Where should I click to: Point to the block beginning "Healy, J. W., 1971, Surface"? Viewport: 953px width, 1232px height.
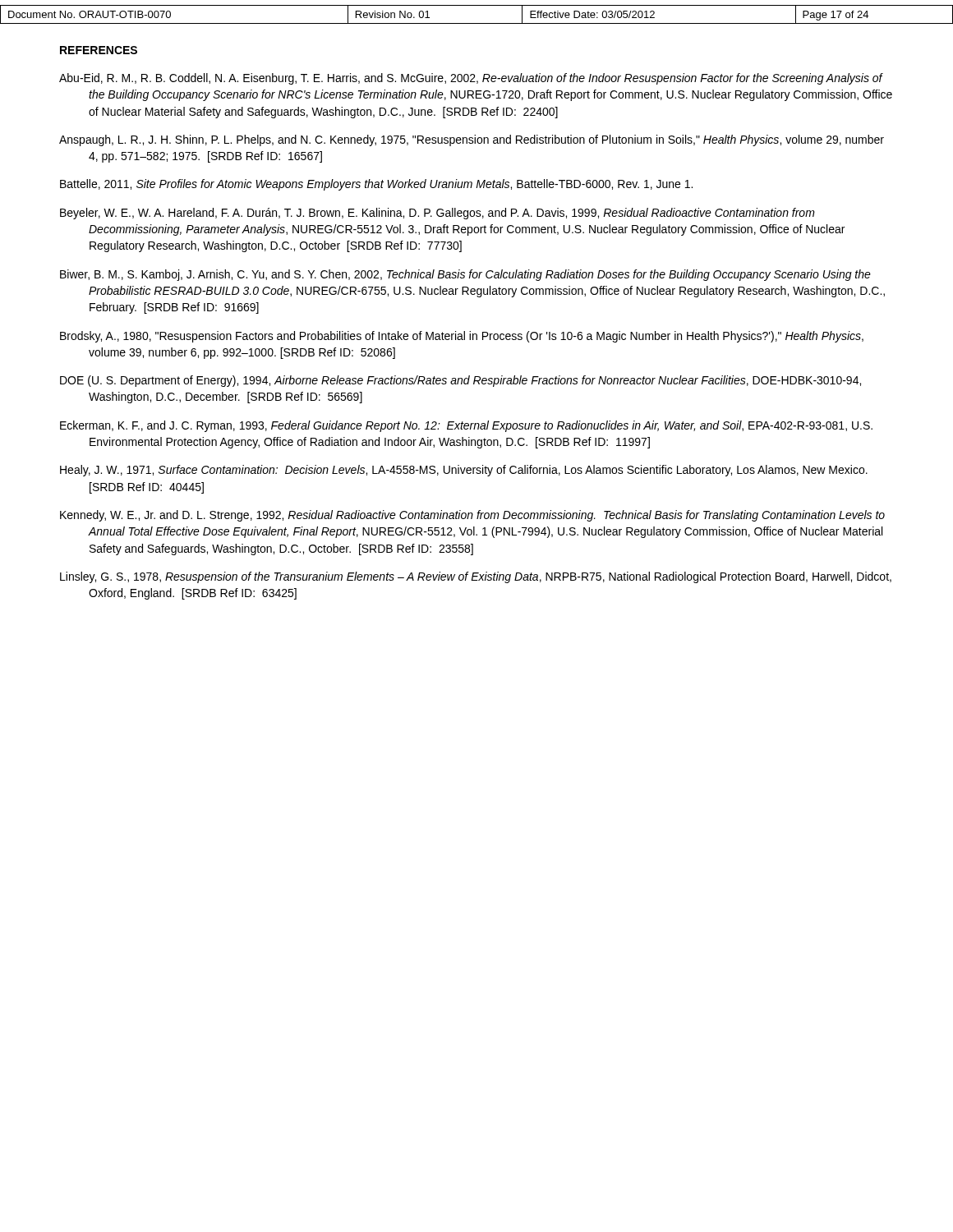pos(480,478)
